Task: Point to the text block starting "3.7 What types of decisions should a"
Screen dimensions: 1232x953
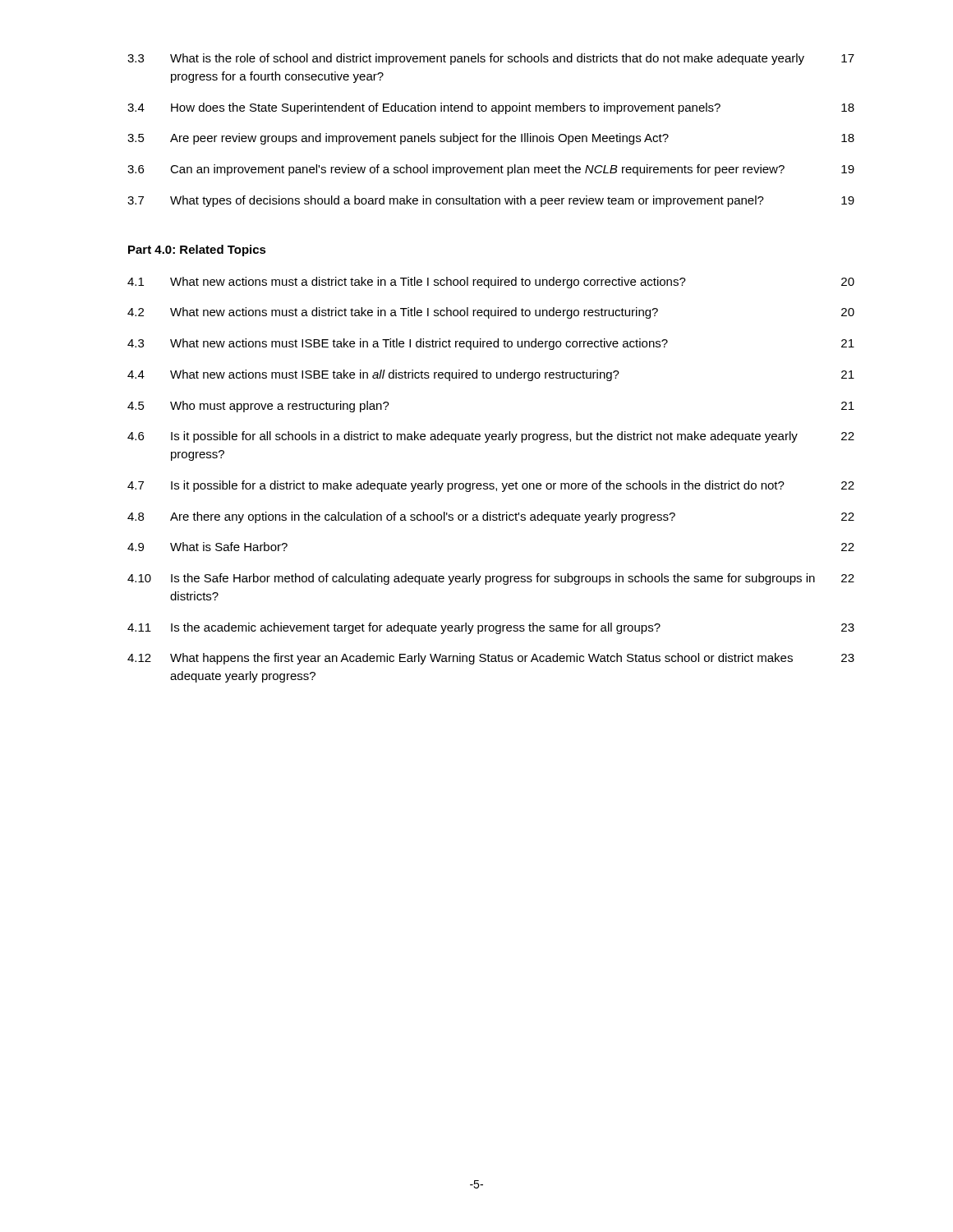Action: click(491, 200)
